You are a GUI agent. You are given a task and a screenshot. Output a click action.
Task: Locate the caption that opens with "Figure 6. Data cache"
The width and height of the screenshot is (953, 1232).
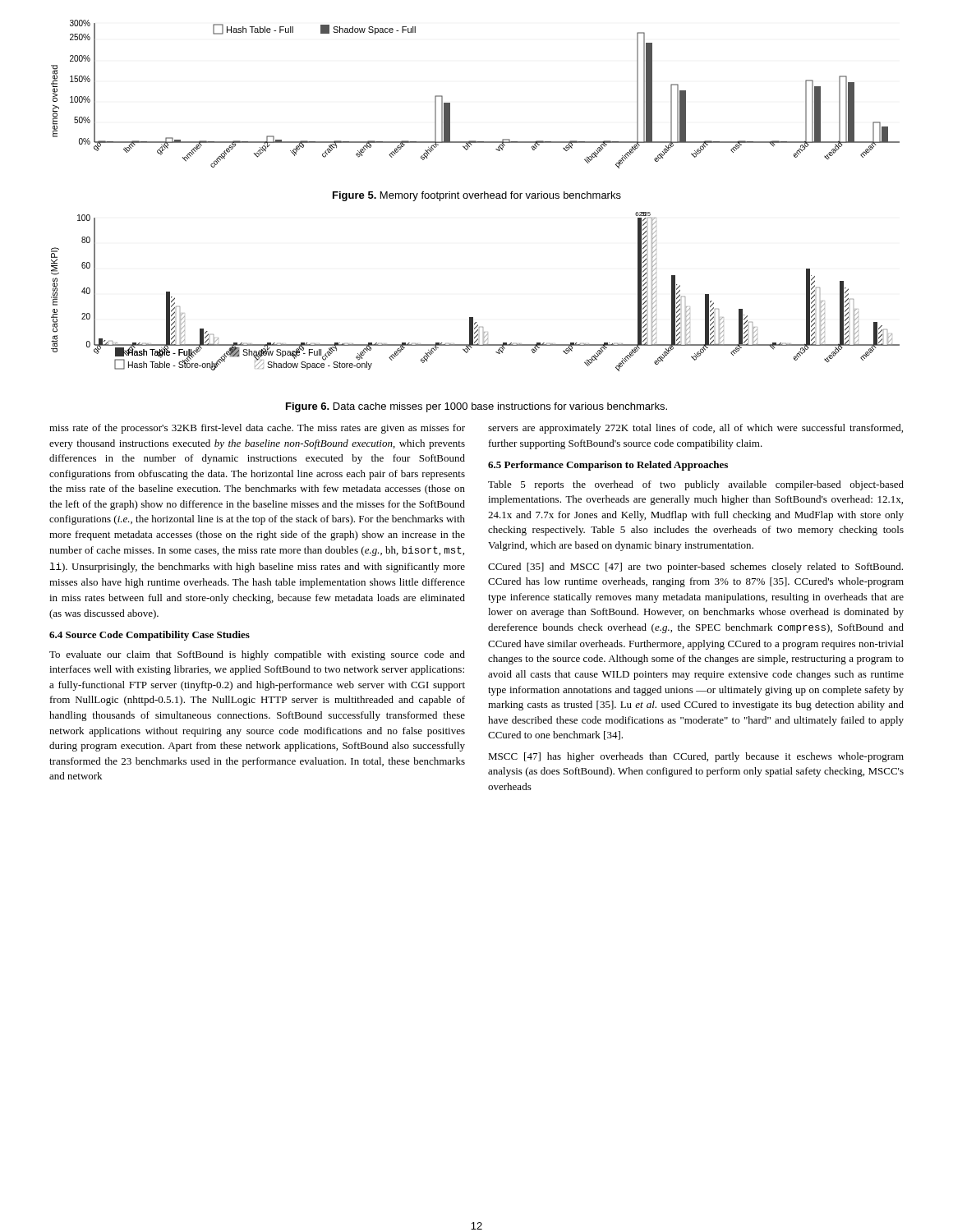476,406
